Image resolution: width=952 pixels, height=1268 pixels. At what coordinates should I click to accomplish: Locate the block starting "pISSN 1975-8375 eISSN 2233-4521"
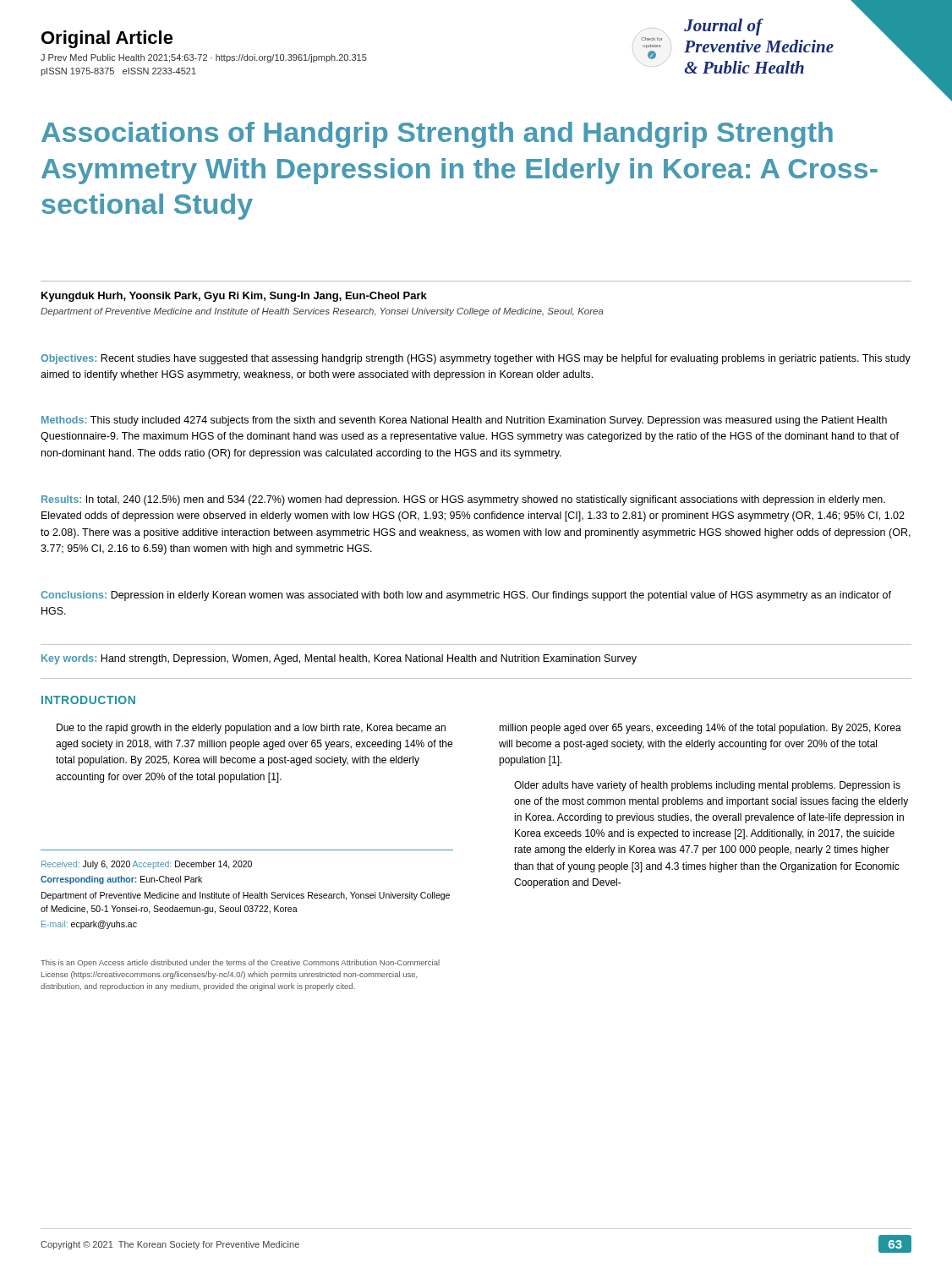point(118,71)
